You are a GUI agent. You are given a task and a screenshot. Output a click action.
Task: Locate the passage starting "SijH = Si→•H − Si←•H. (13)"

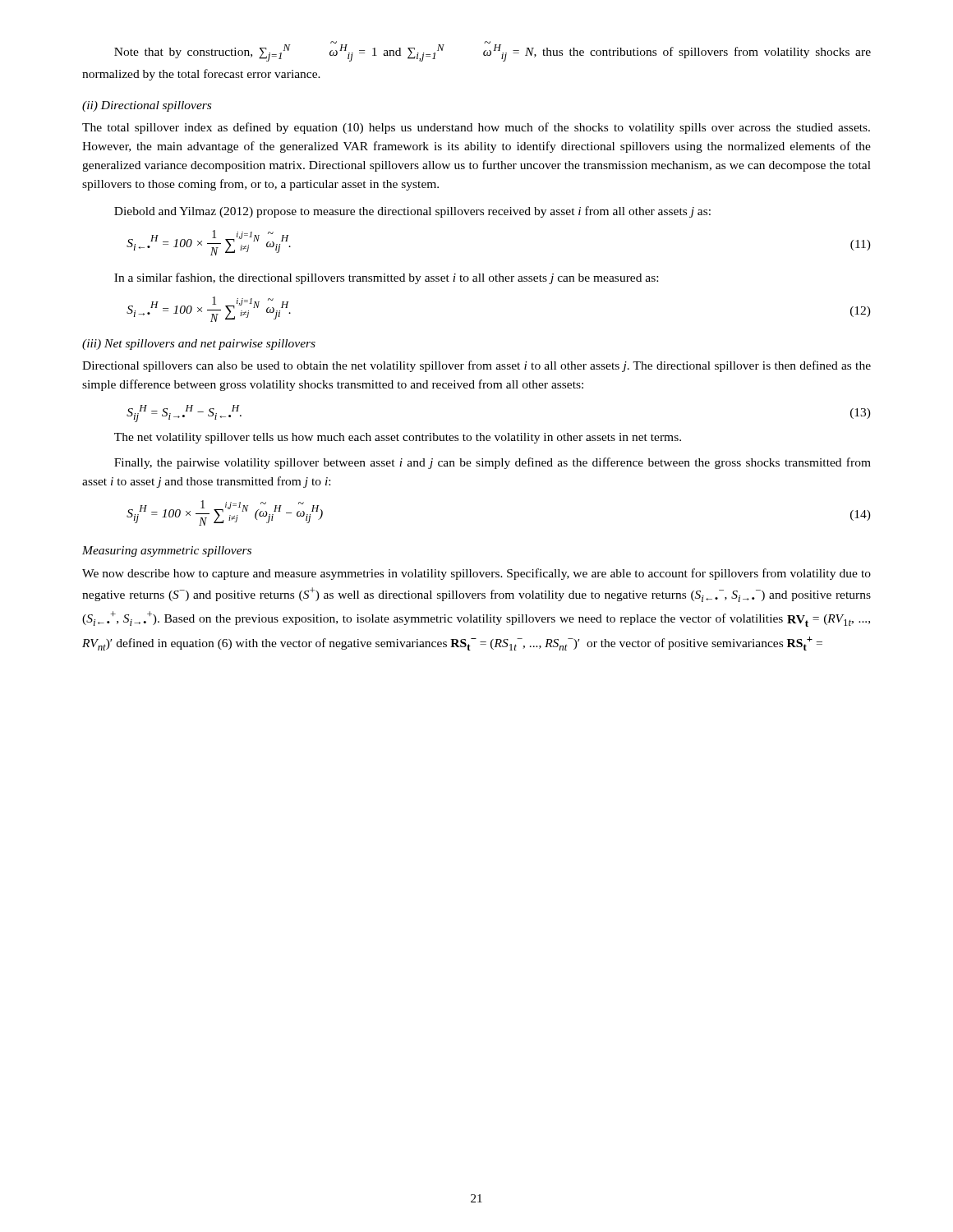click(165, 413)
